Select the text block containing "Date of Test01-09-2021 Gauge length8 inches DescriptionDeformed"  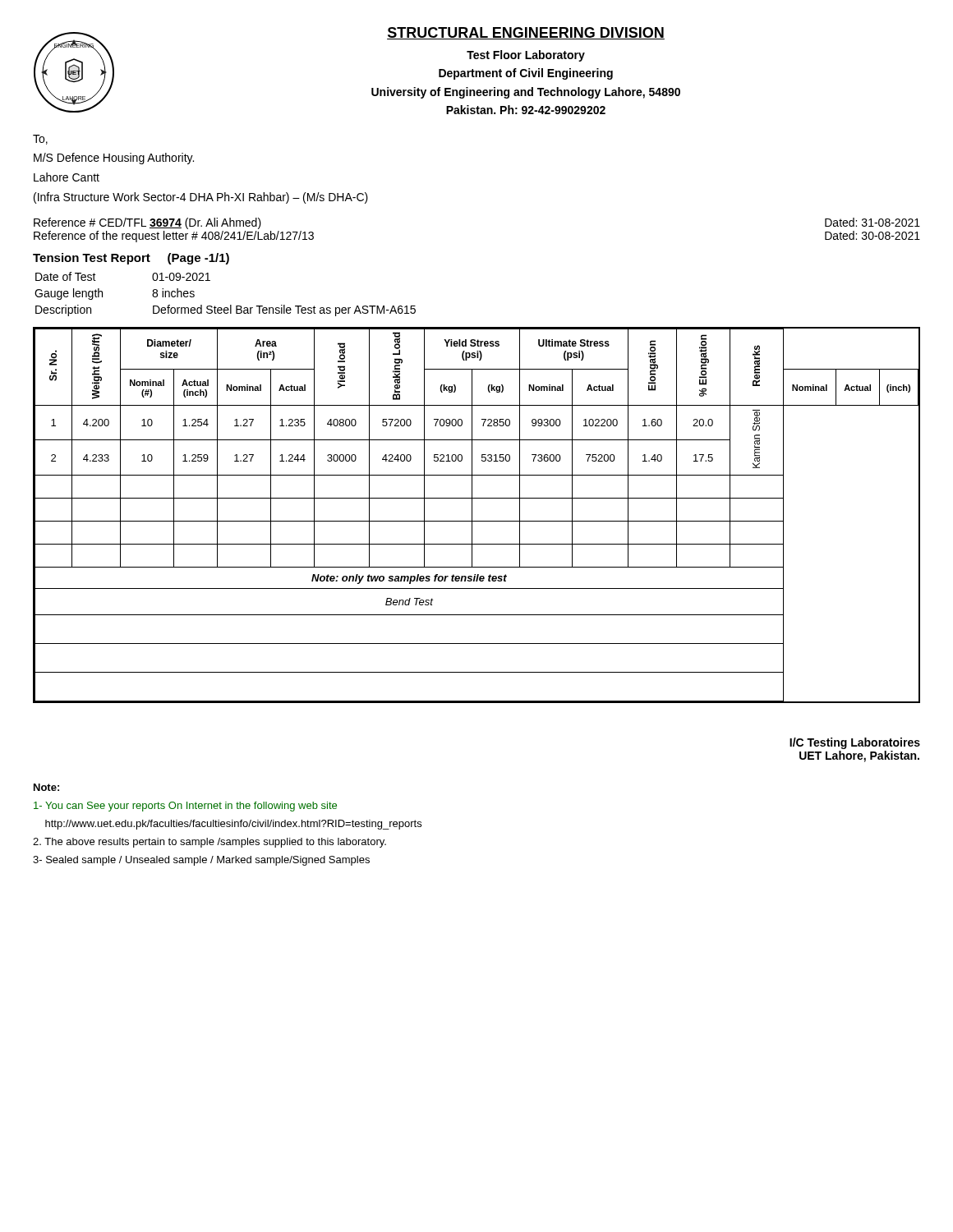67,276
